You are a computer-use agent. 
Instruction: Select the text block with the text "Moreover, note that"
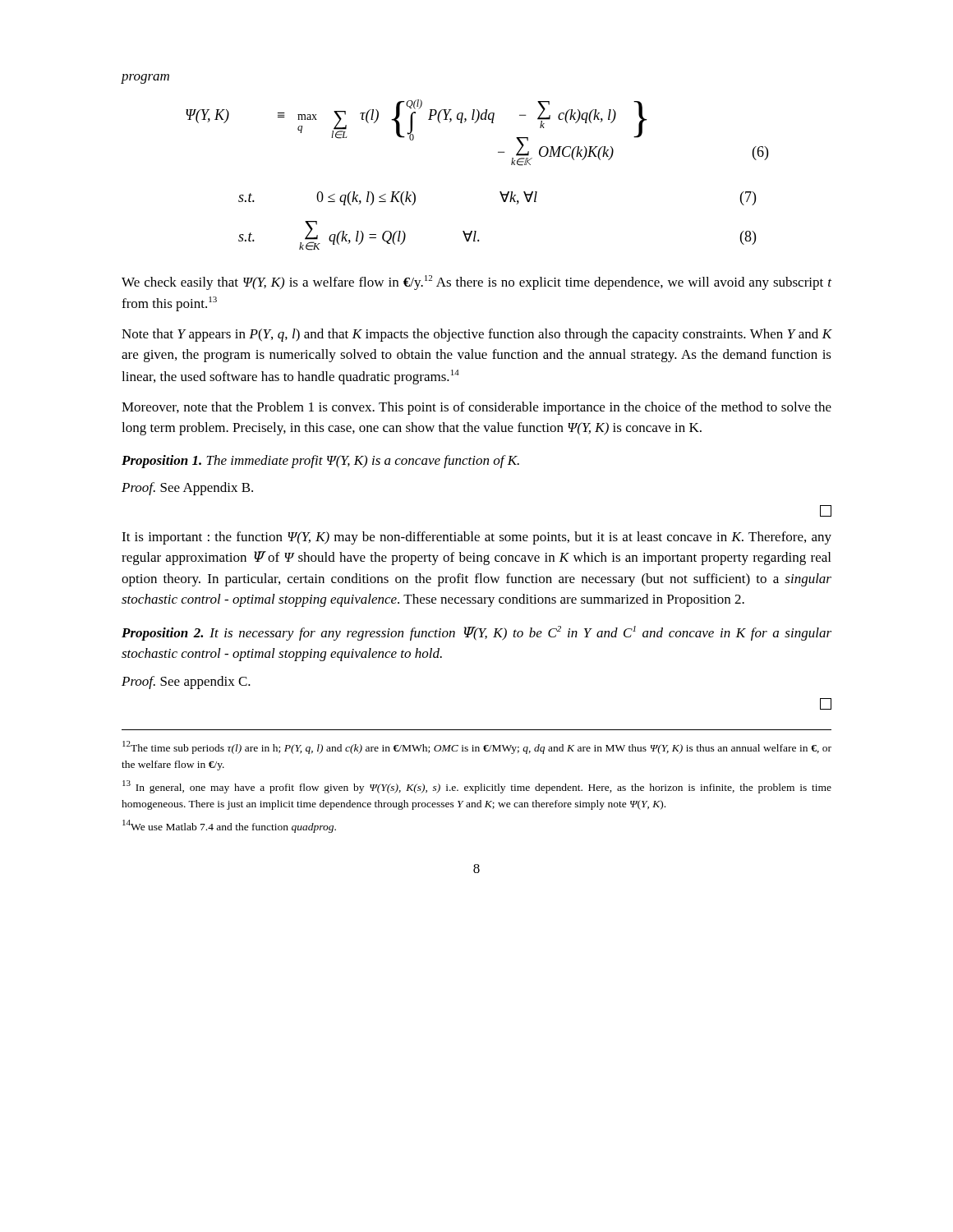[476, 417]
